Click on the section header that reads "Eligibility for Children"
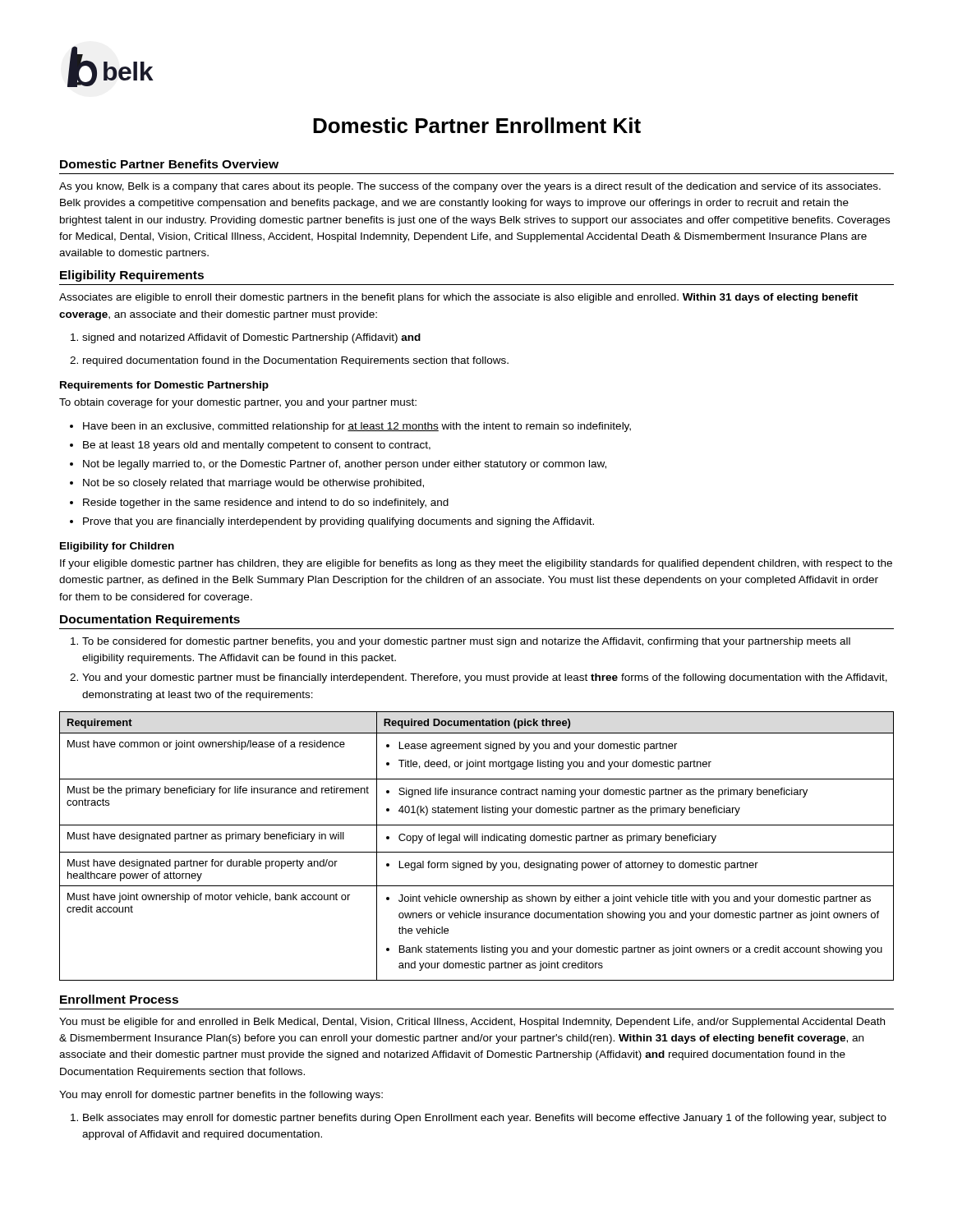Screen dimensions: 1232x953 [x=117, y=547]
